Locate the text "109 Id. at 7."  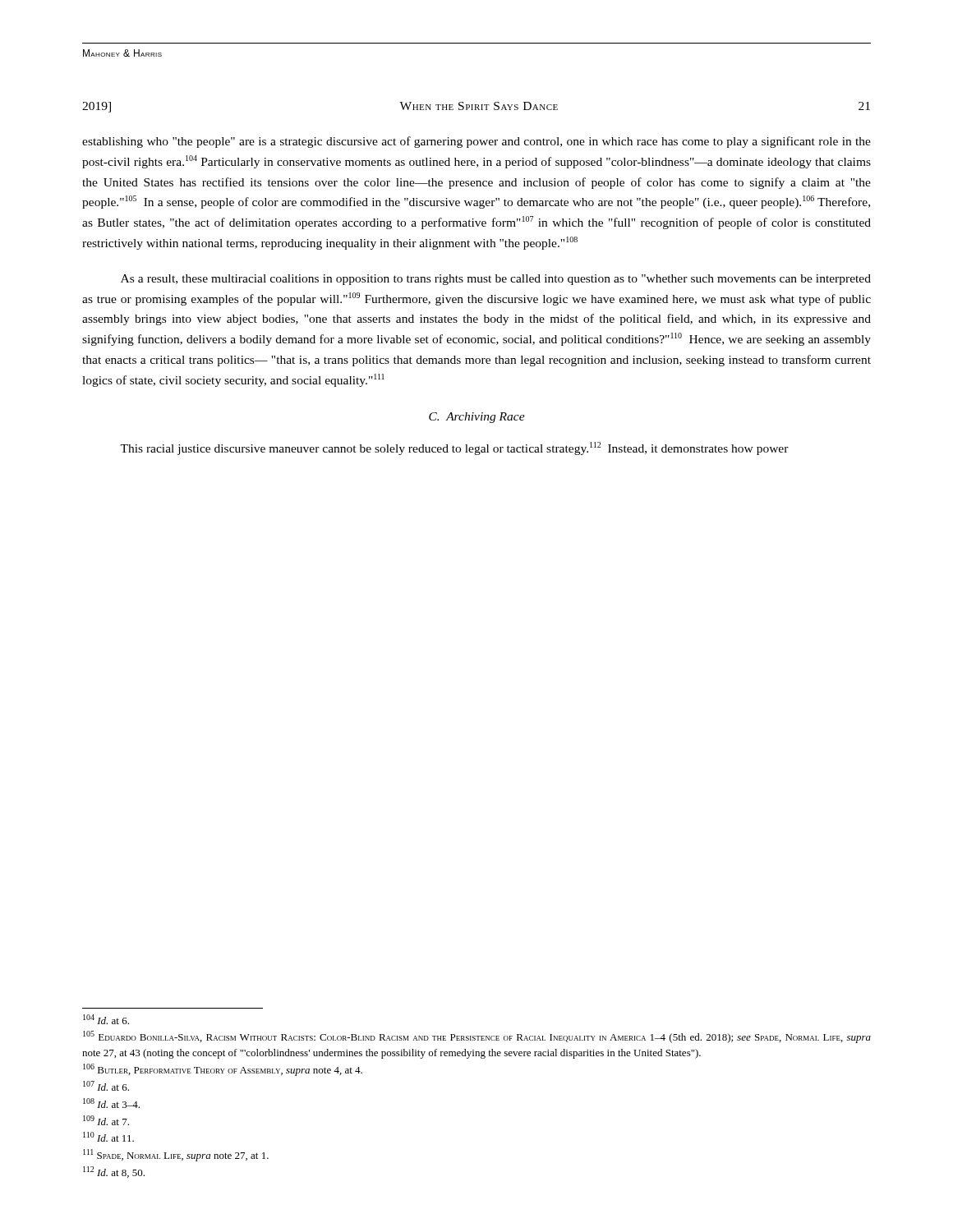tap(106, 1121)
